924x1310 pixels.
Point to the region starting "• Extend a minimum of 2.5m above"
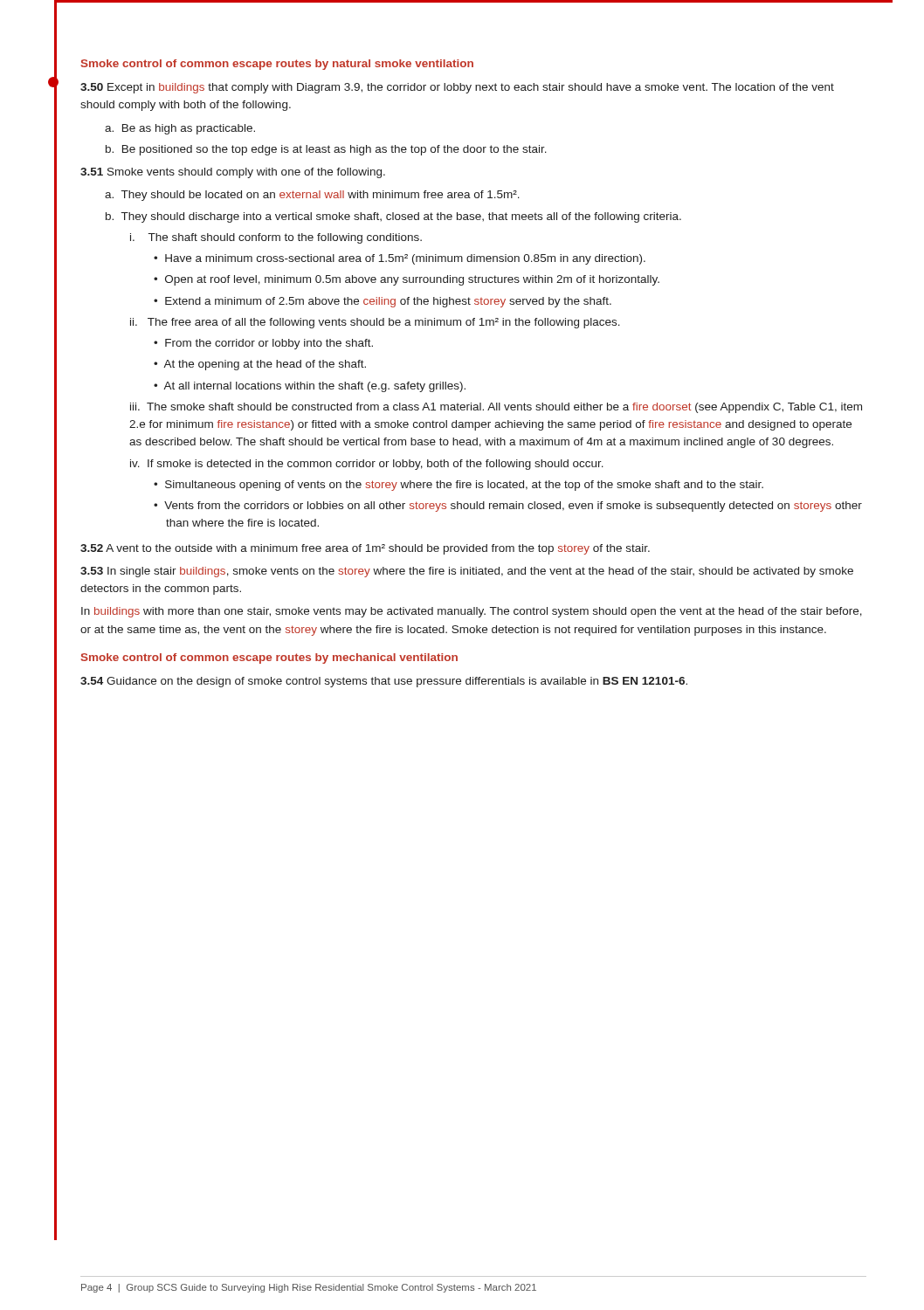(x=383, y=300)
